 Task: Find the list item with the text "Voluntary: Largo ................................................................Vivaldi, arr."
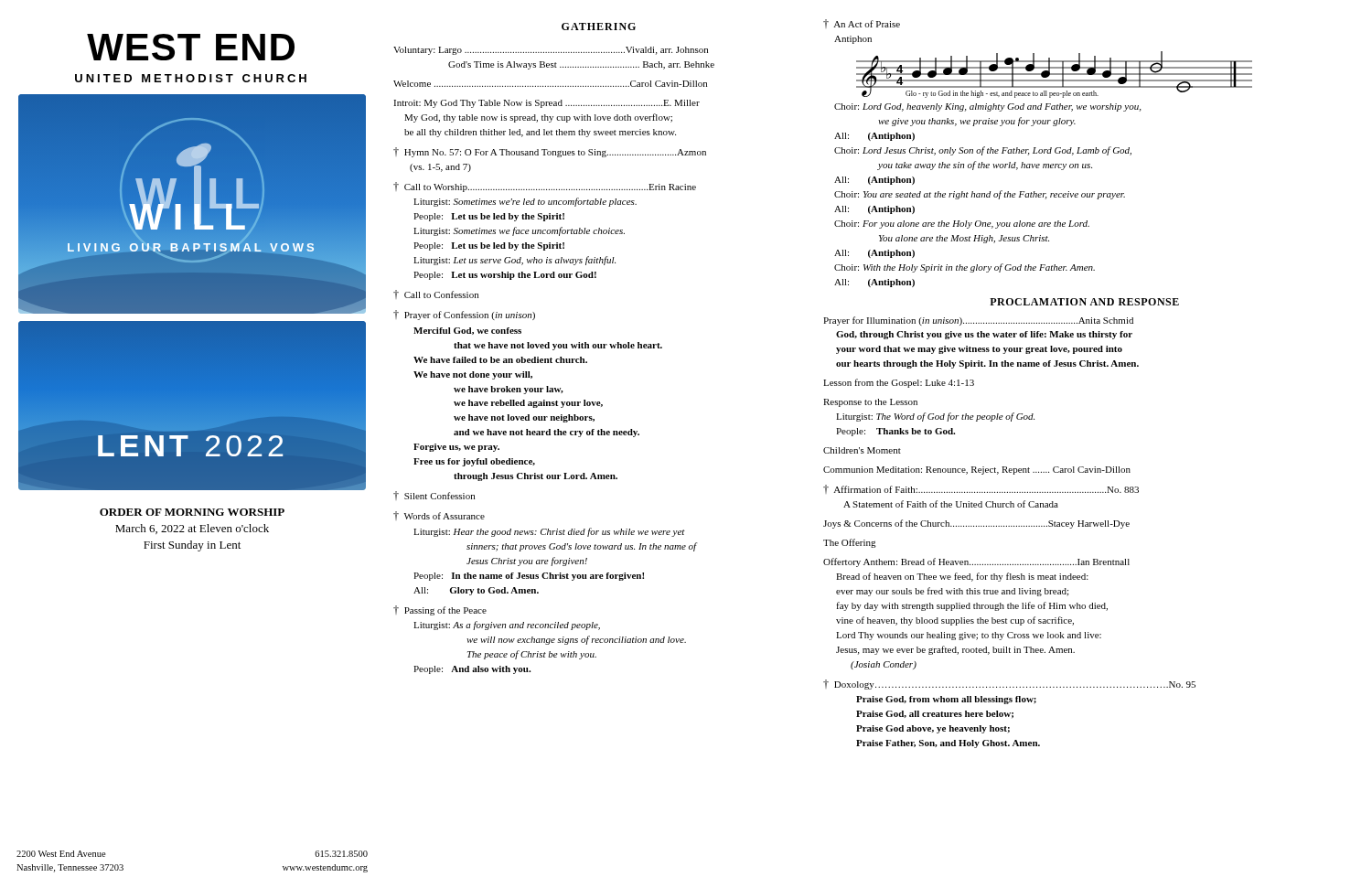tap(554, 57)
